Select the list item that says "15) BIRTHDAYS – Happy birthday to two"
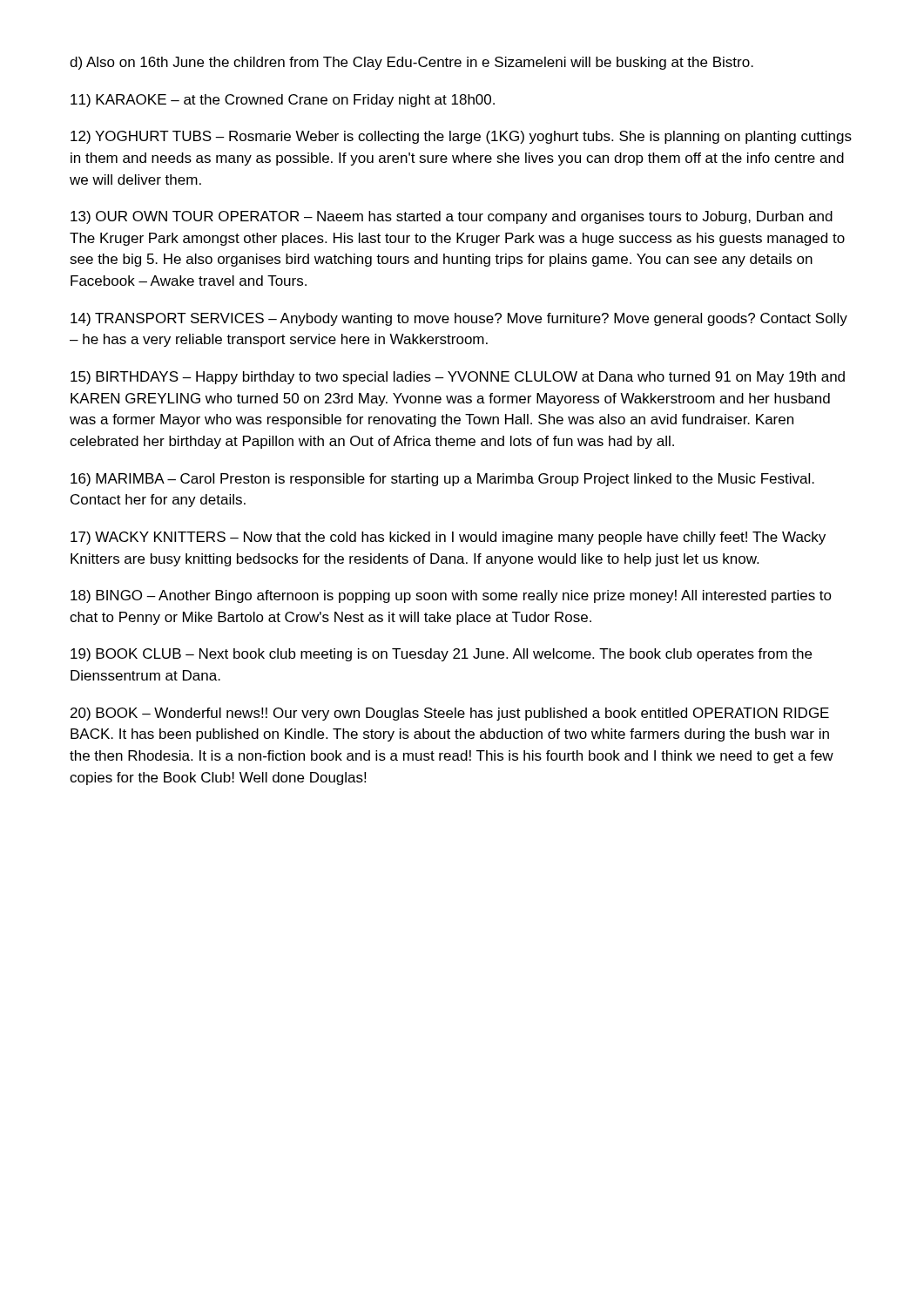This screenshot has height=1307, width=924. point(458,409)
